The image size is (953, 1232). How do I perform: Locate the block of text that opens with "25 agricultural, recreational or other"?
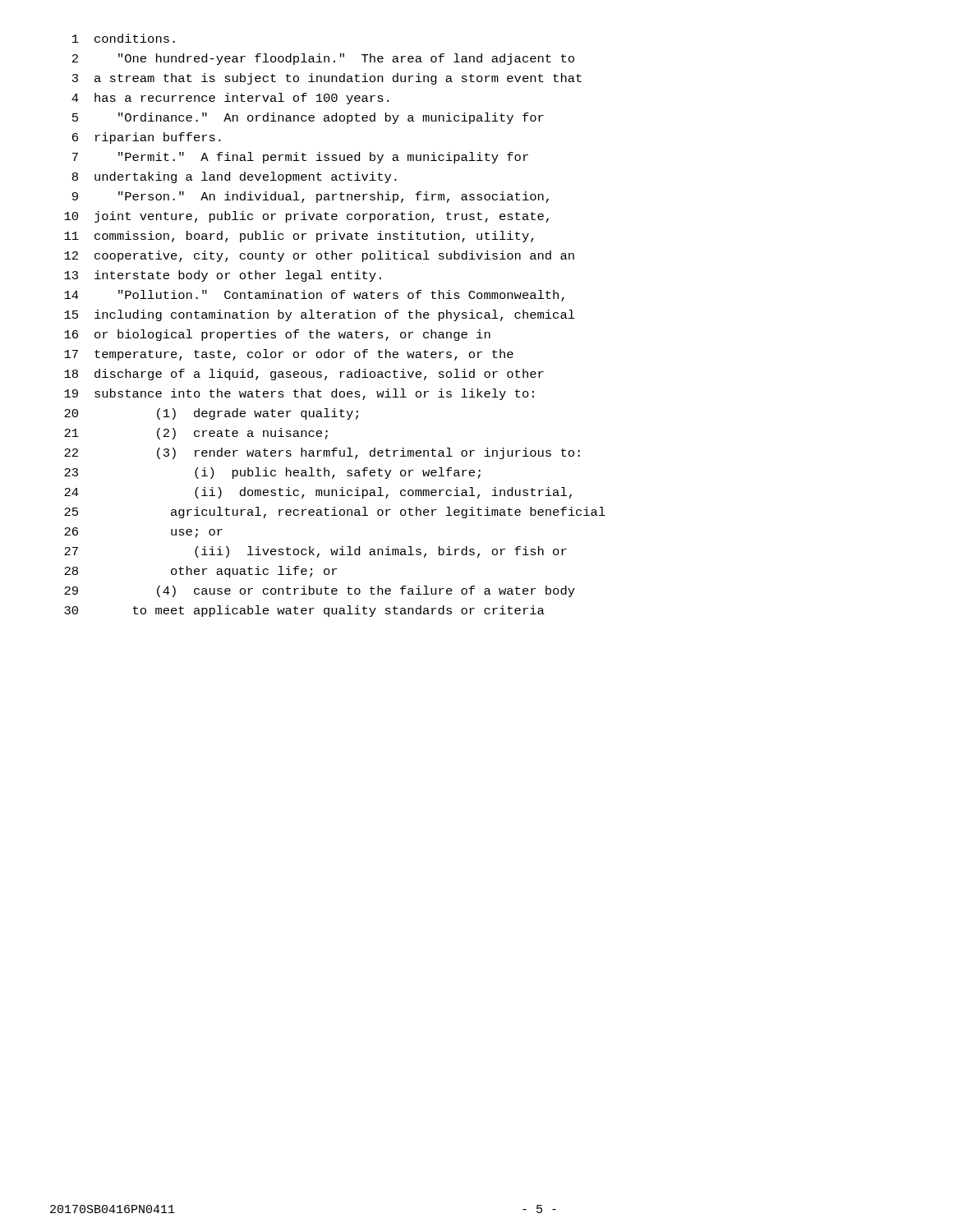point(327,513)
